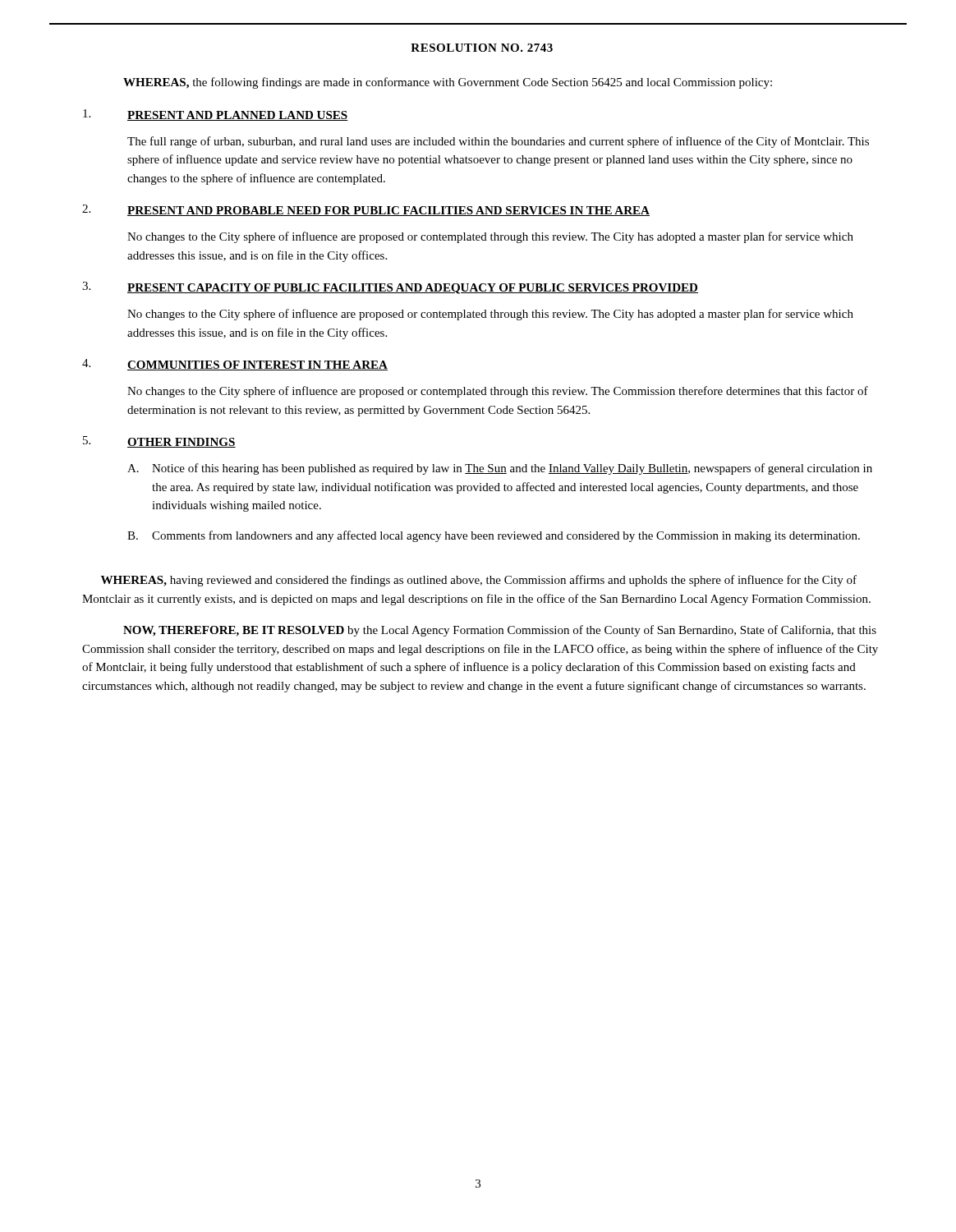
Task: Select the text block that says "WHEREAS, having reviewed and"
Action: [x=477, y=589]
